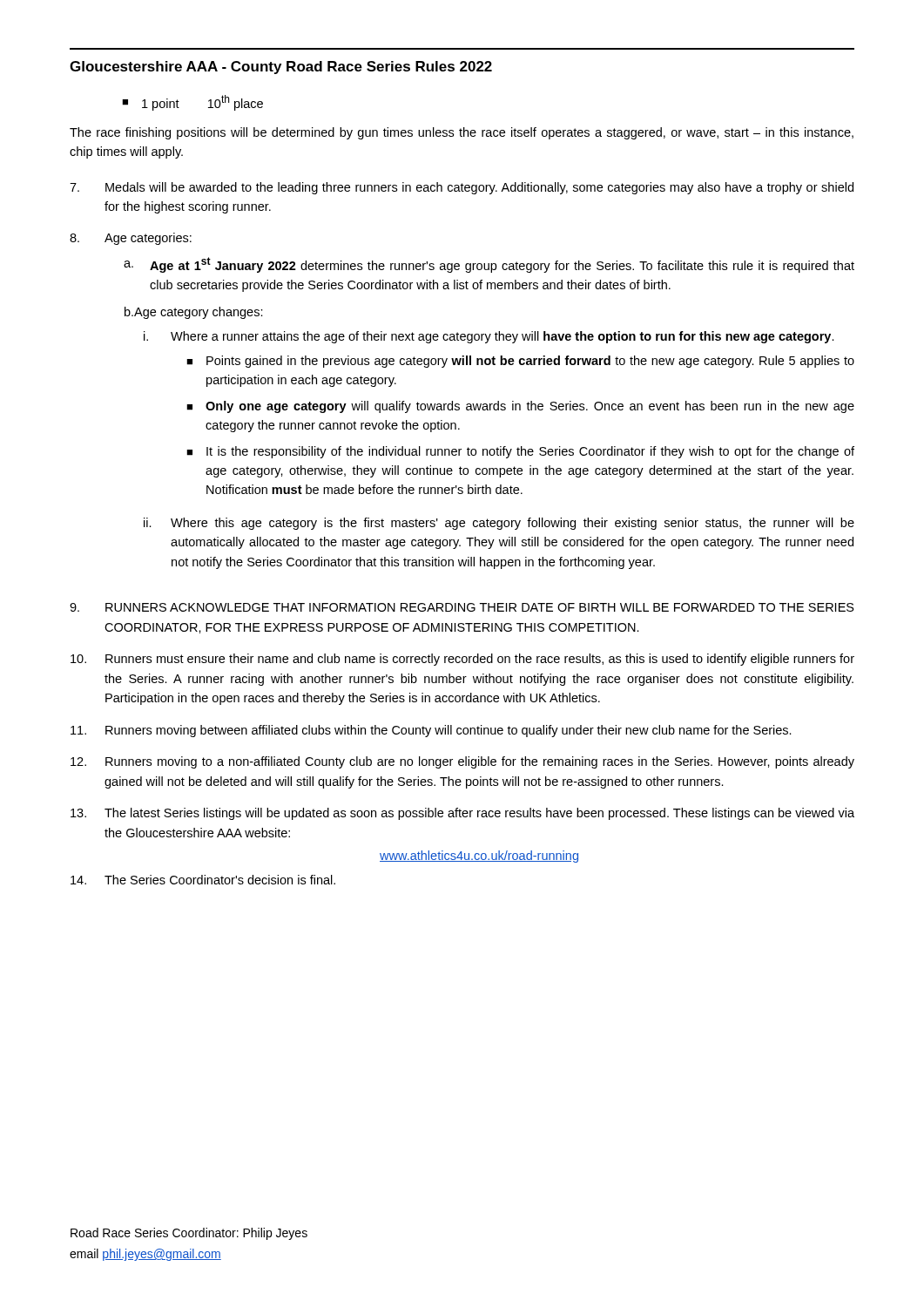Select the passage starting "8. Age categories: a. Age"
Screen dimensions: 1307x924
462,407
